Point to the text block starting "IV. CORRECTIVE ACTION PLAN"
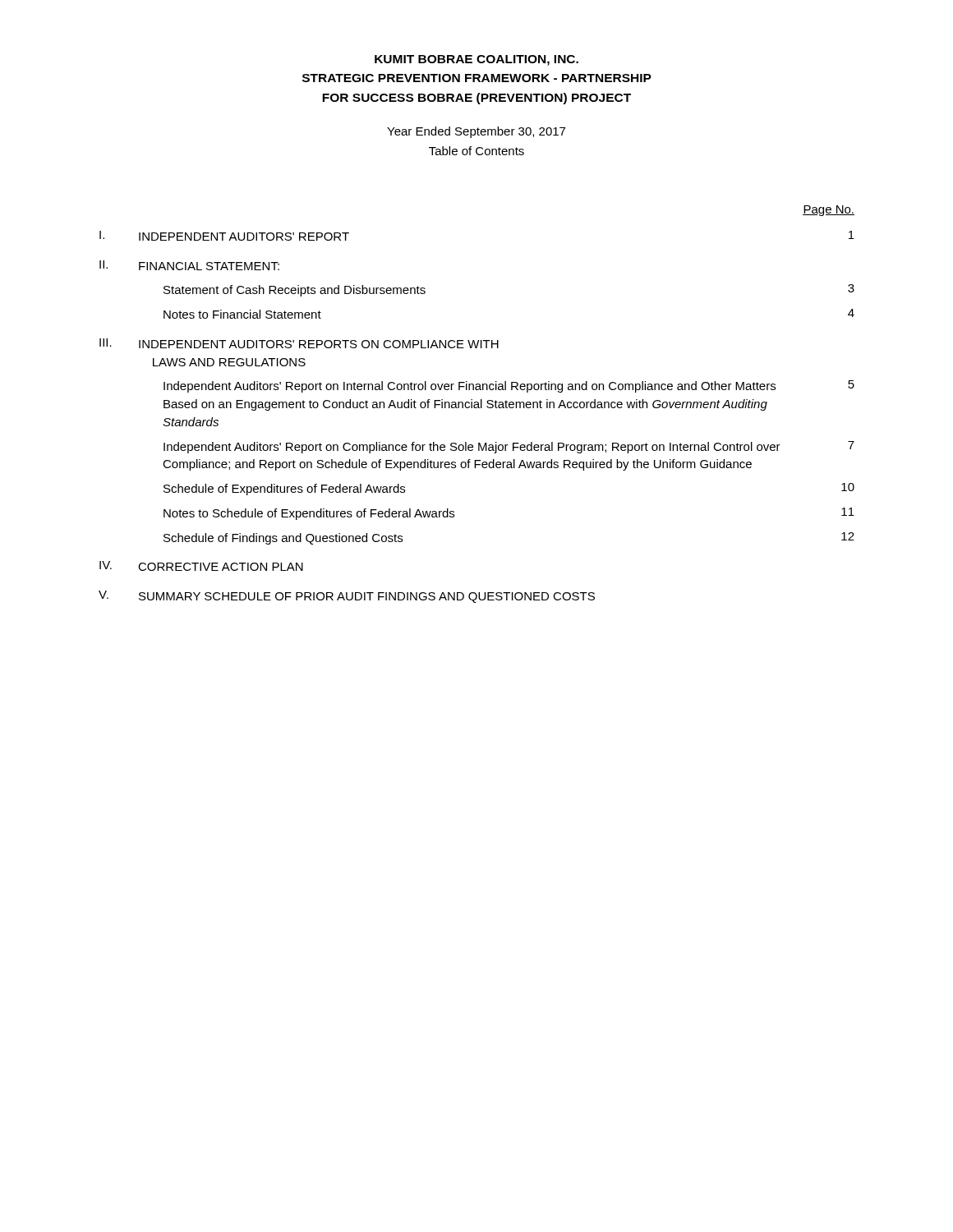953x1232 pixels. coord(201,566)
